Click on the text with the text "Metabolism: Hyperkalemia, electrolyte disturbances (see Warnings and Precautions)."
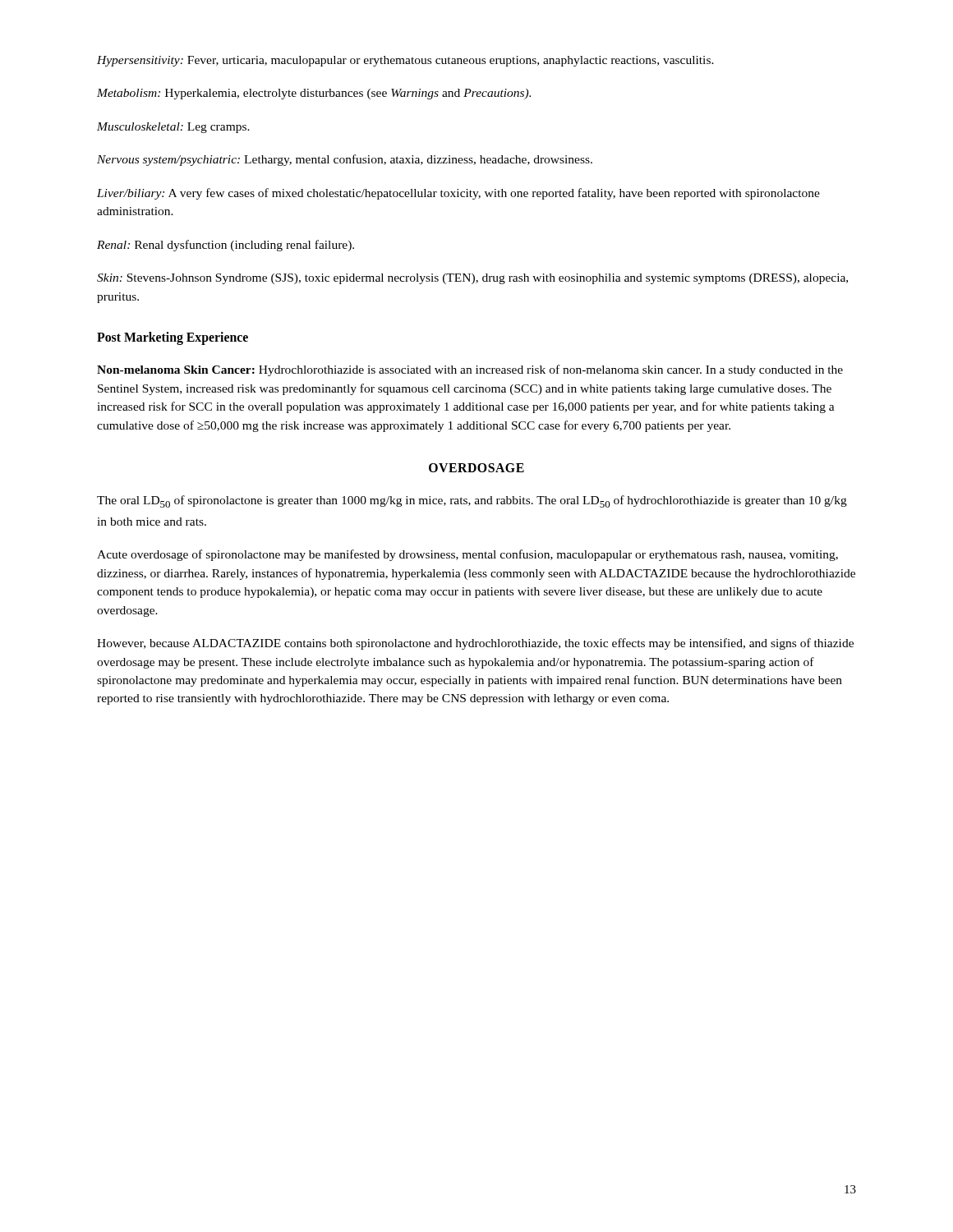This screenshot has height=1232, width=953. 314,93
